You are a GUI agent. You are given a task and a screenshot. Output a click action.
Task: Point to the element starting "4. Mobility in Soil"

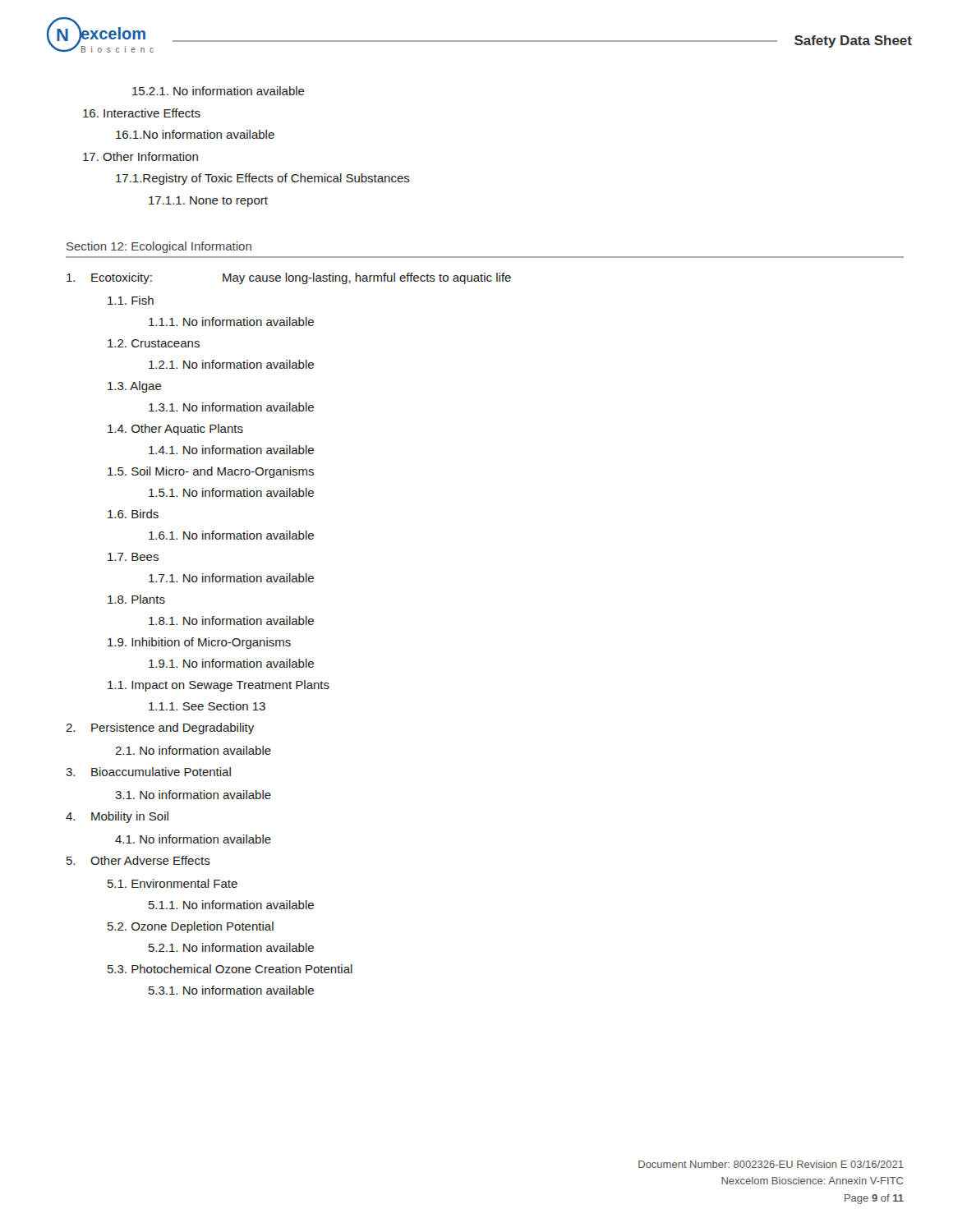(117, 816)
